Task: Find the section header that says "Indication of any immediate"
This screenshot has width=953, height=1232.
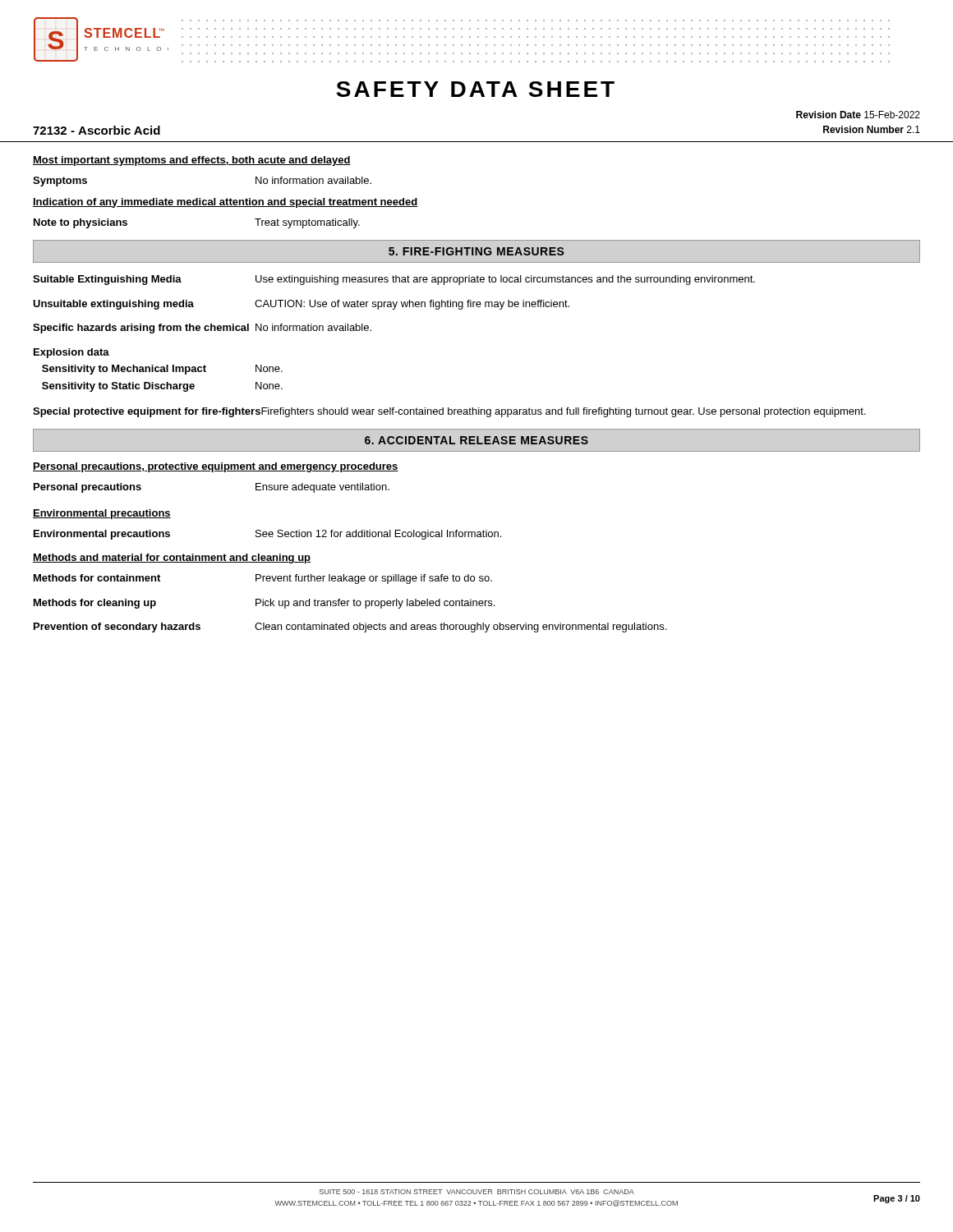Action: [225, 201]
